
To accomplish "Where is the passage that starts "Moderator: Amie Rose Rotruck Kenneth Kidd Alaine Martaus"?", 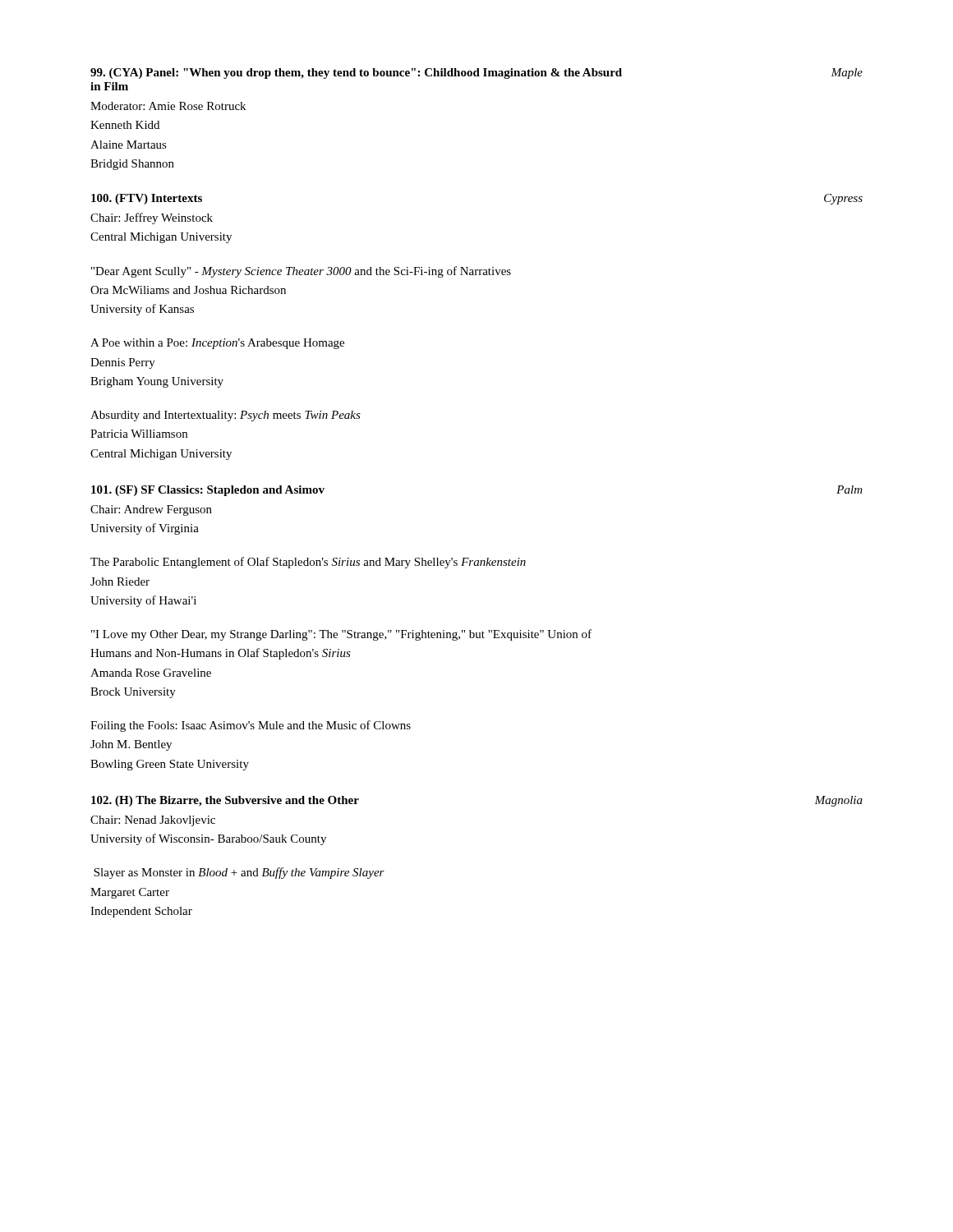I will [168, 135].
